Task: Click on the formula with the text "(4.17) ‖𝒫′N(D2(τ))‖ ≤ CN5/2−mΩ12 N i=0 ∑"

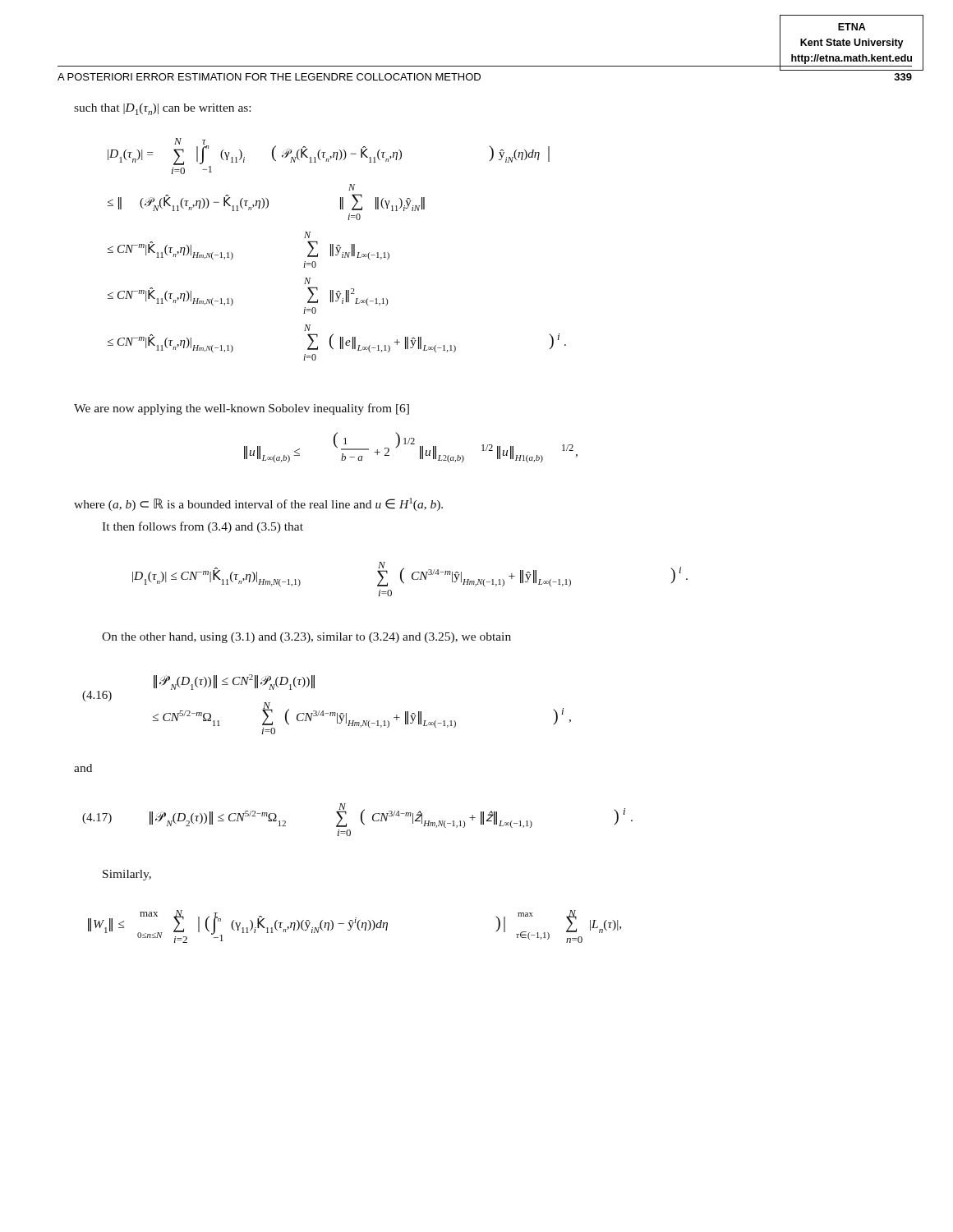Action: point(444,816)
